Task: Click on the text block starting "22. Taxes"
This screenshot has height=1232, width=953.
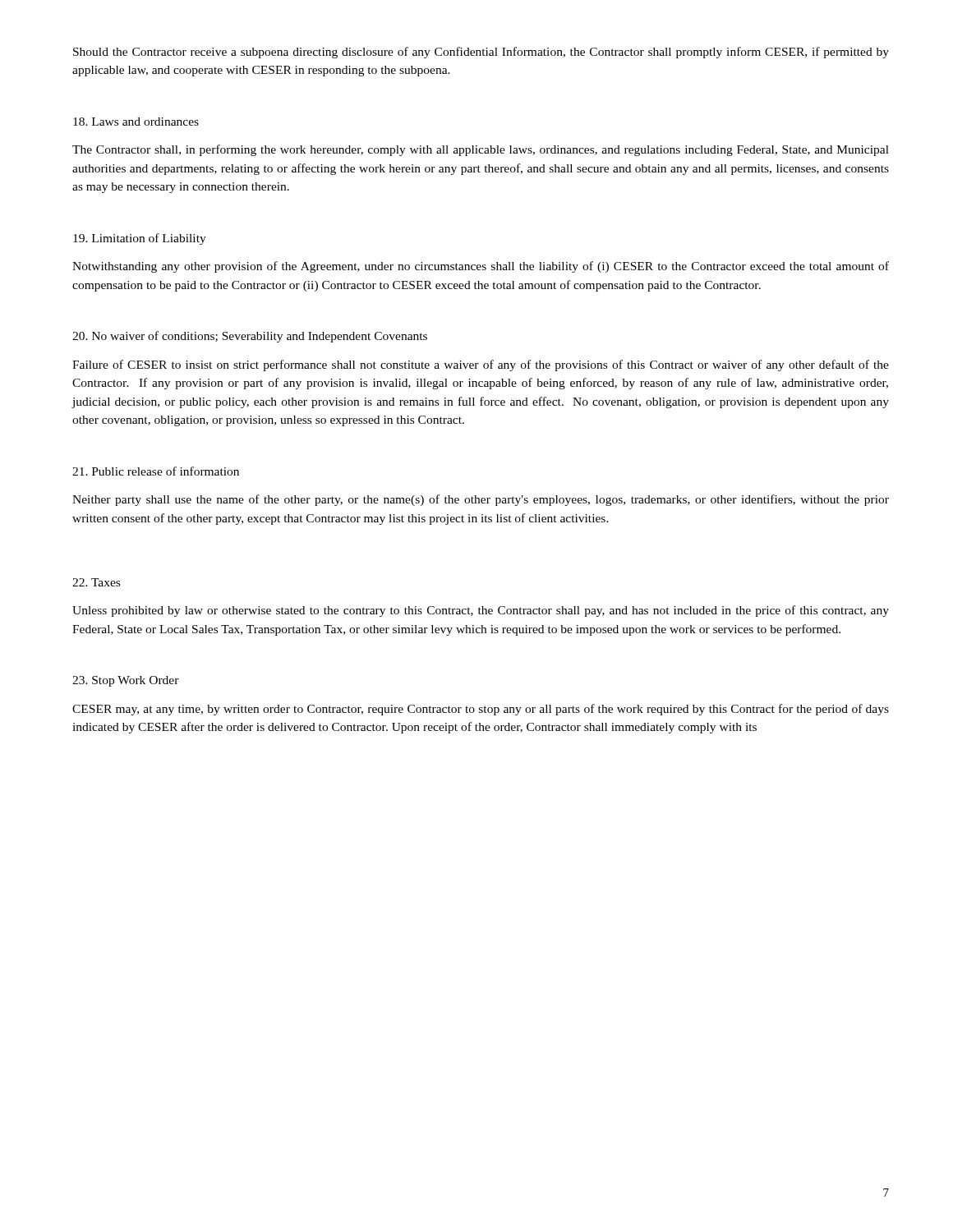Action: click(96, 582)
